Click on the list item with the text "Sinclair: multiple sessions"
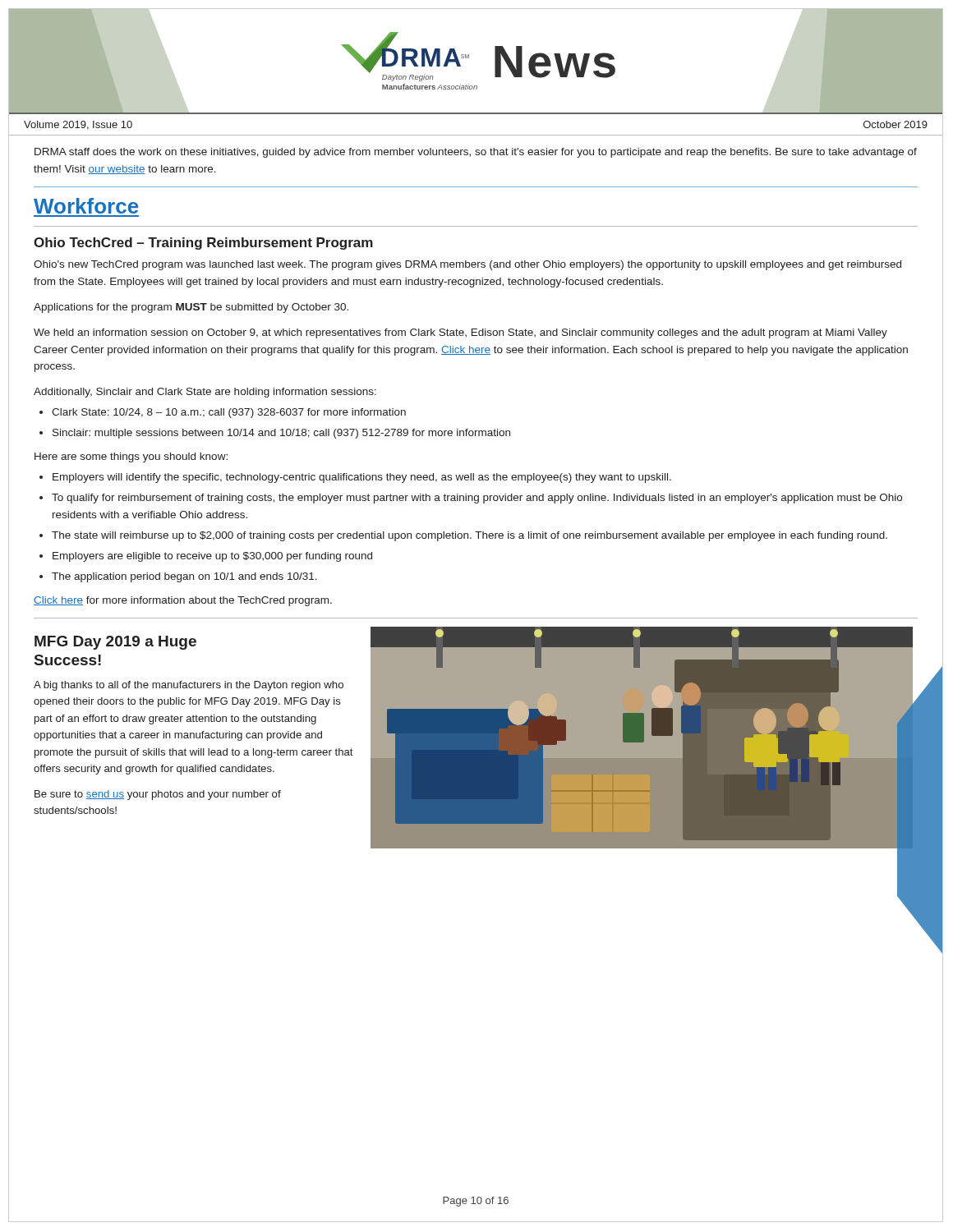Image resolution: width=953 pixels, height=1232 pixels. pyautogui.click(x=281, y=433)
